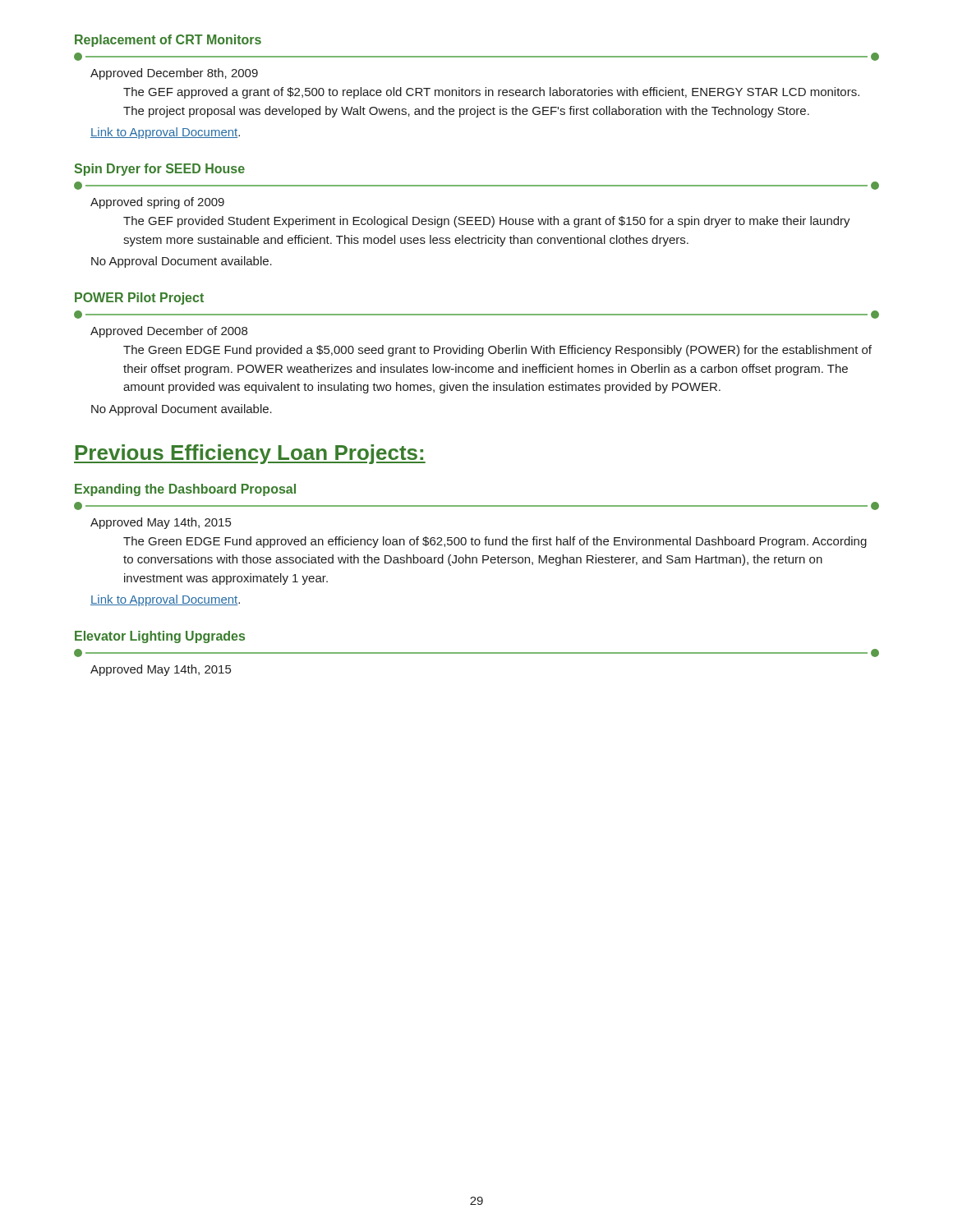Point to the element starting "Previous Efficiency Loan Projects:"
The height and width of the screenshot is (1232, 953).
point(250,452)
